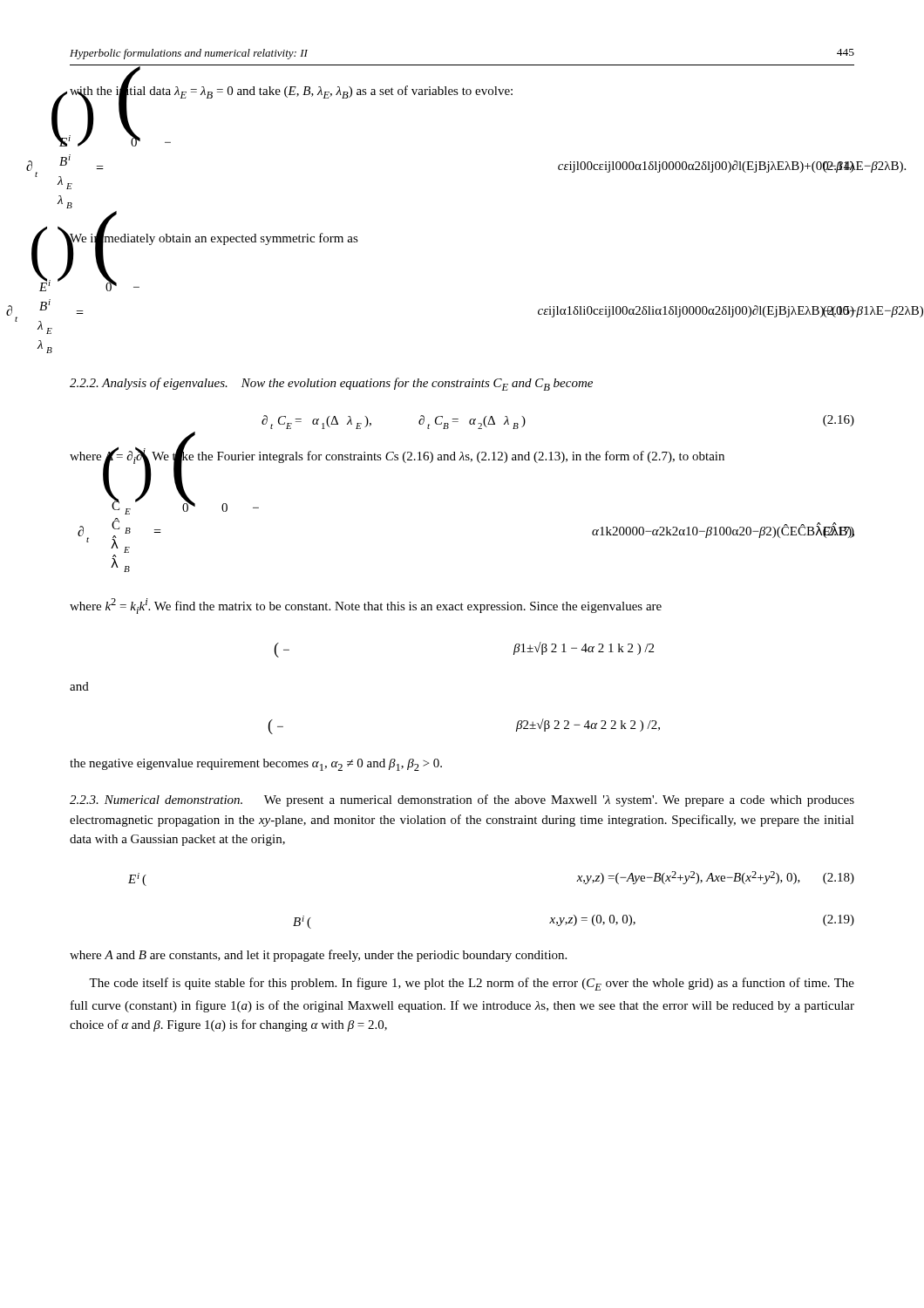Viewport: 924px width, 1308px height.
Task: Locate the section header with the text "2.2.3. Numerical demonstration. We present a numerical demonstration"
Action: point(462,819)
